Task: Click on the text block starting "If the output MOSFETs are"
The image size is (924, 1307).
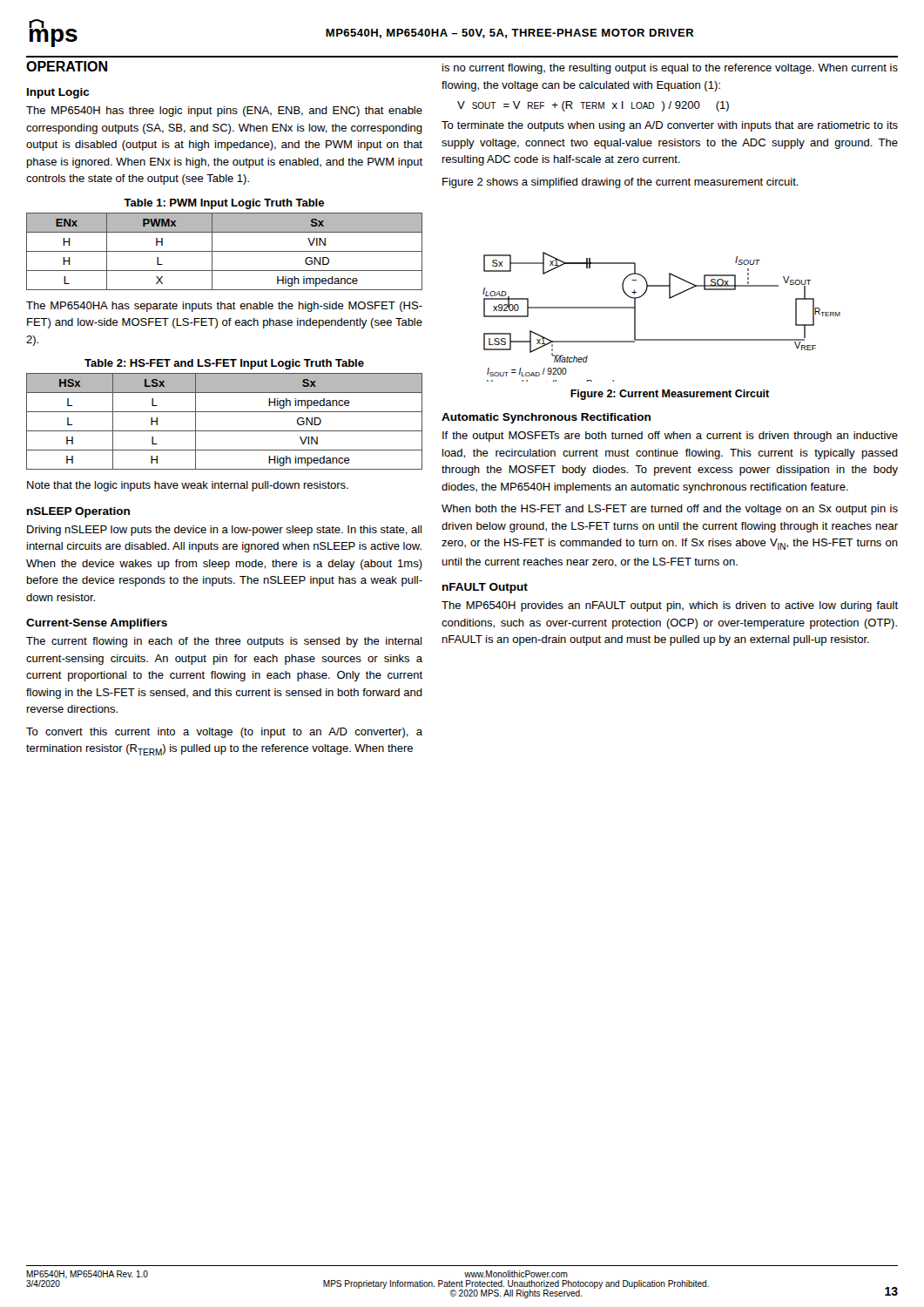Action: [x=670, y=461]
